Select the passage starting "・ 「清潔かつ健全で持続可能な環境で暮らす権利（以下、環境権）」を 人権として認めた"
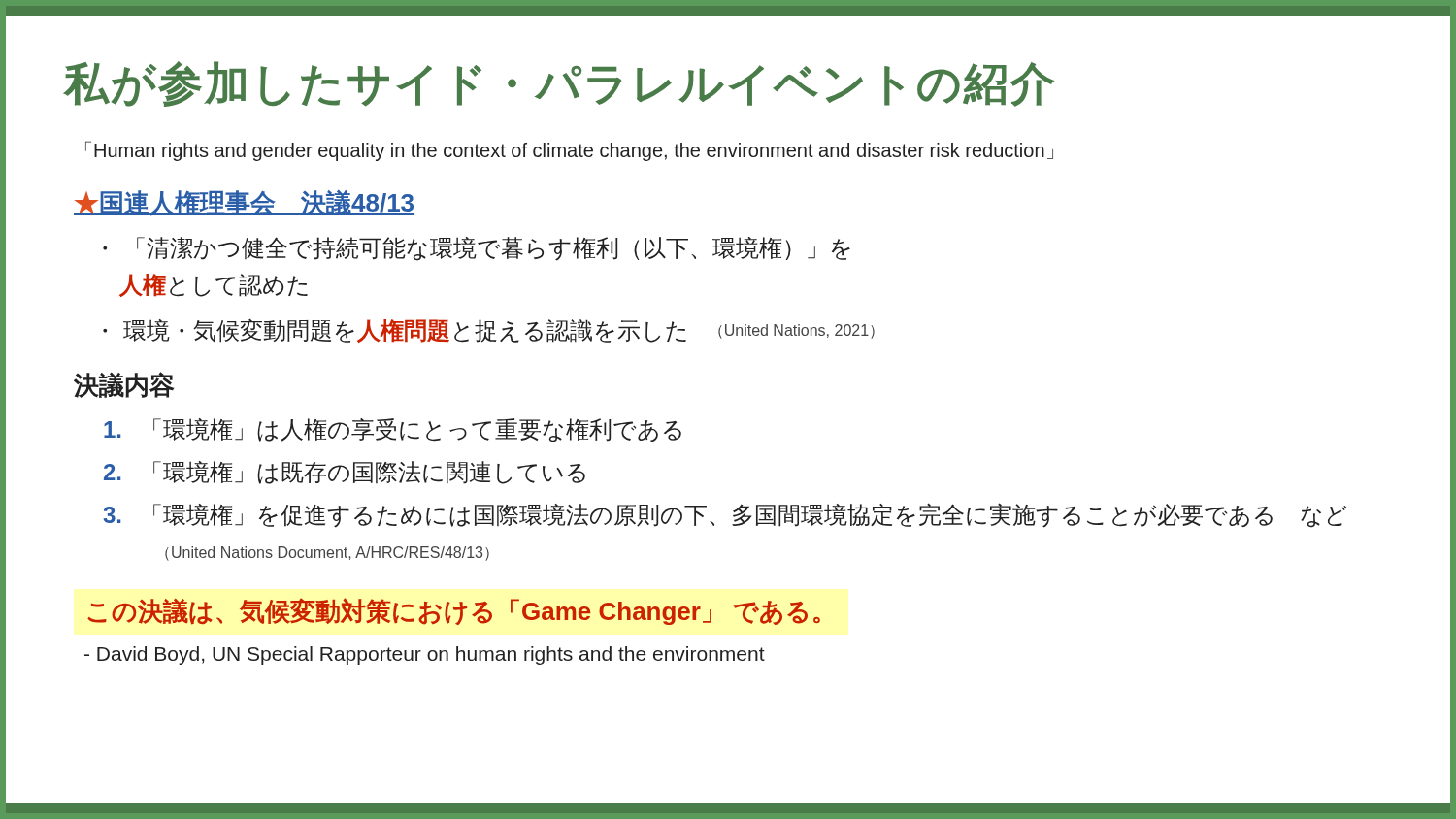 coord(473,267)
